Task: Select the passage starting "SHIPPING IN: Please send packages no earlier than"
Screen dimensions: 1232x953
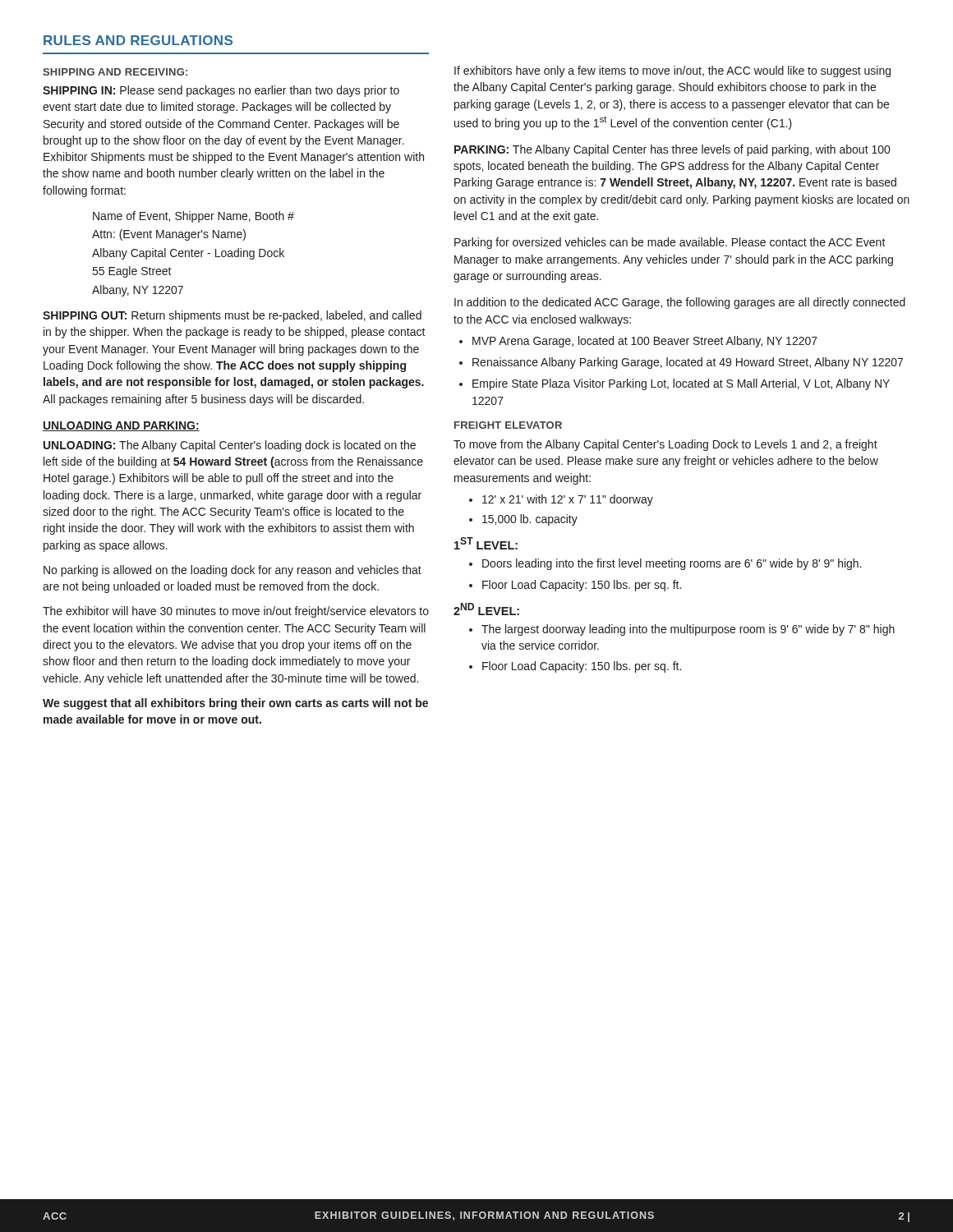Action: [234, 140]
